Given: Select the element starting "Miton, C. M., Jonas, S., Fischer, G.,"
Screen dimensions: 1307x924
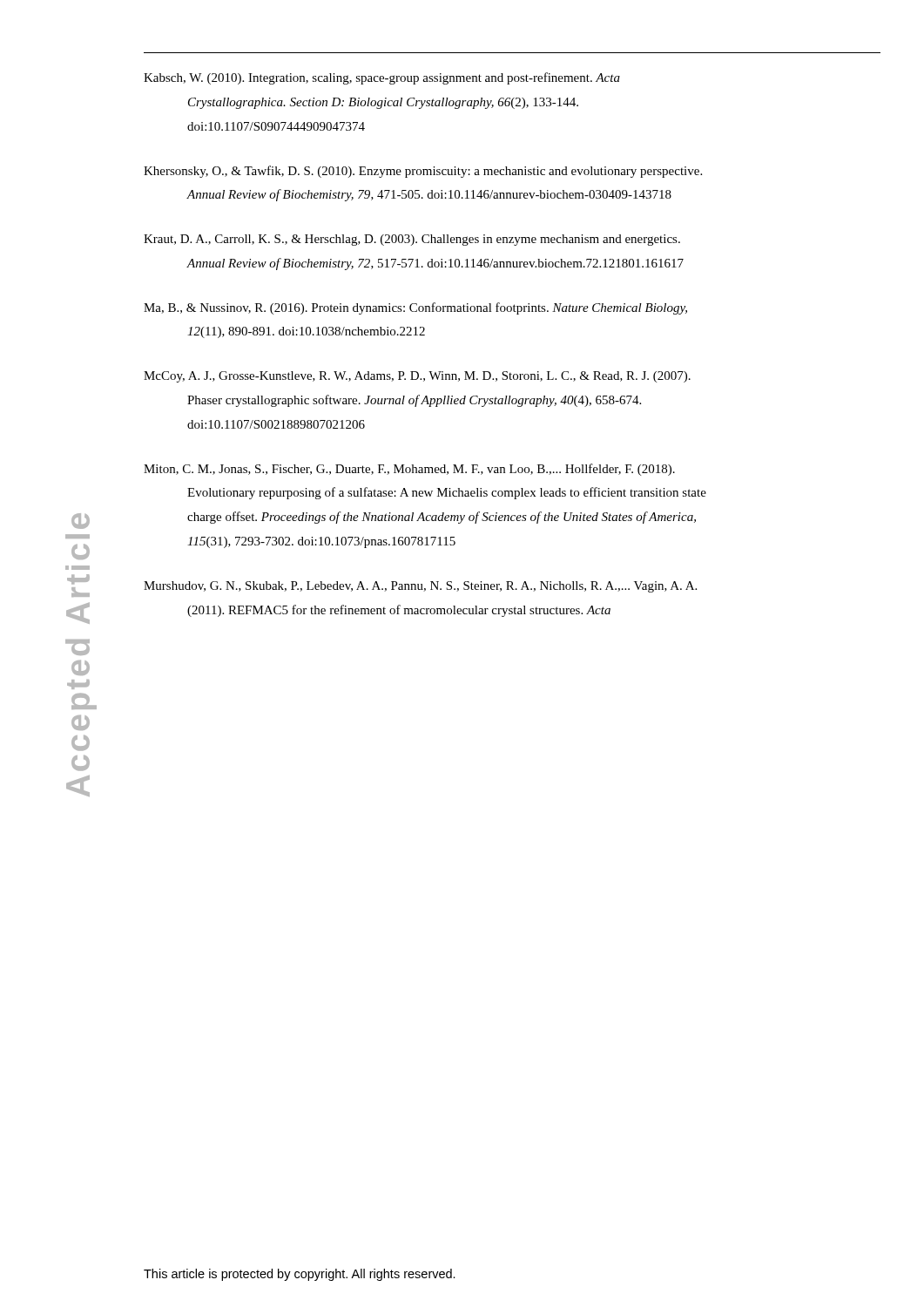Looking at the screenshot, I should point(512,505).
